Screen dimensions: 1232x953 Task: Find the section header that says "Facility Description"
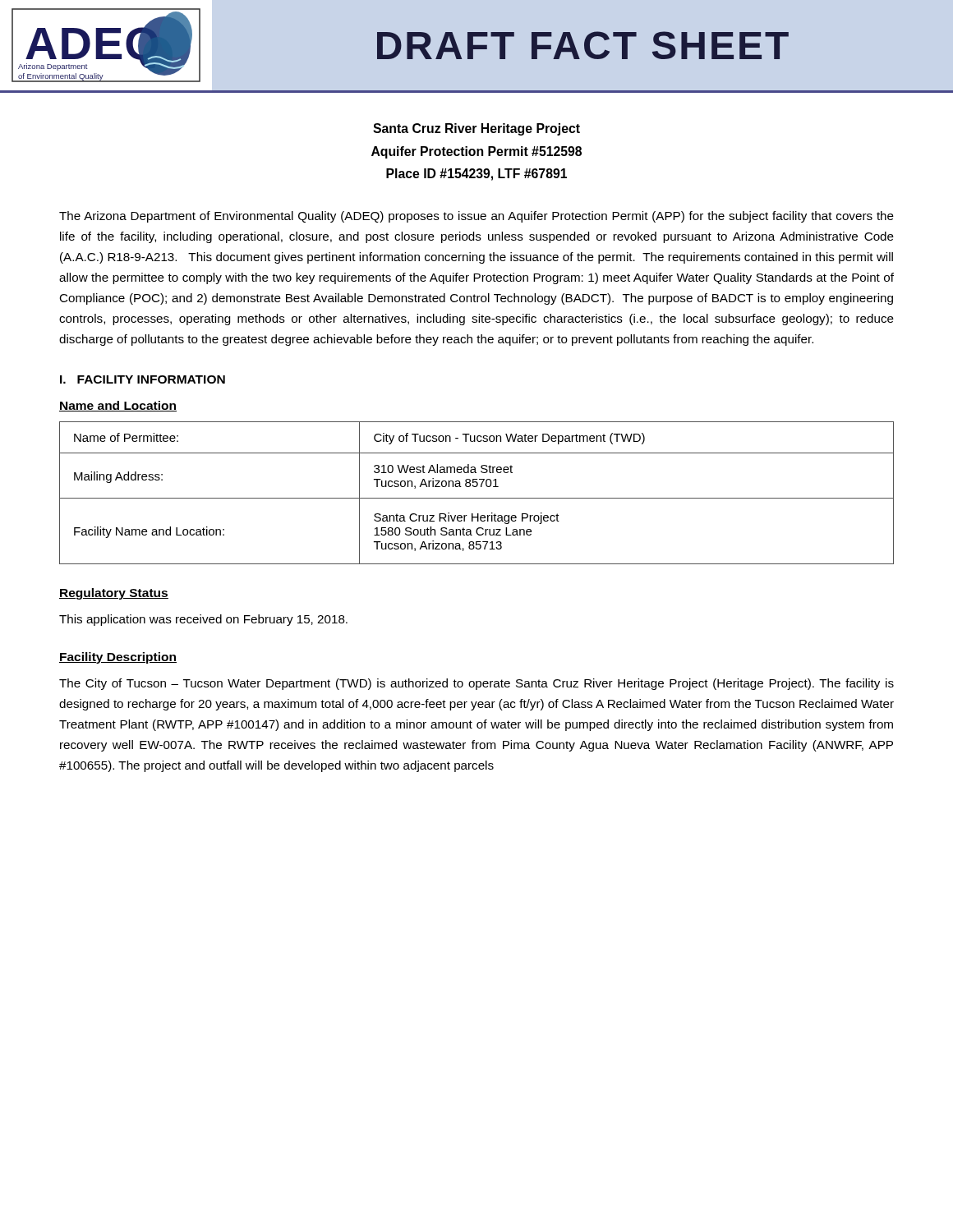(x=118, y=656)
